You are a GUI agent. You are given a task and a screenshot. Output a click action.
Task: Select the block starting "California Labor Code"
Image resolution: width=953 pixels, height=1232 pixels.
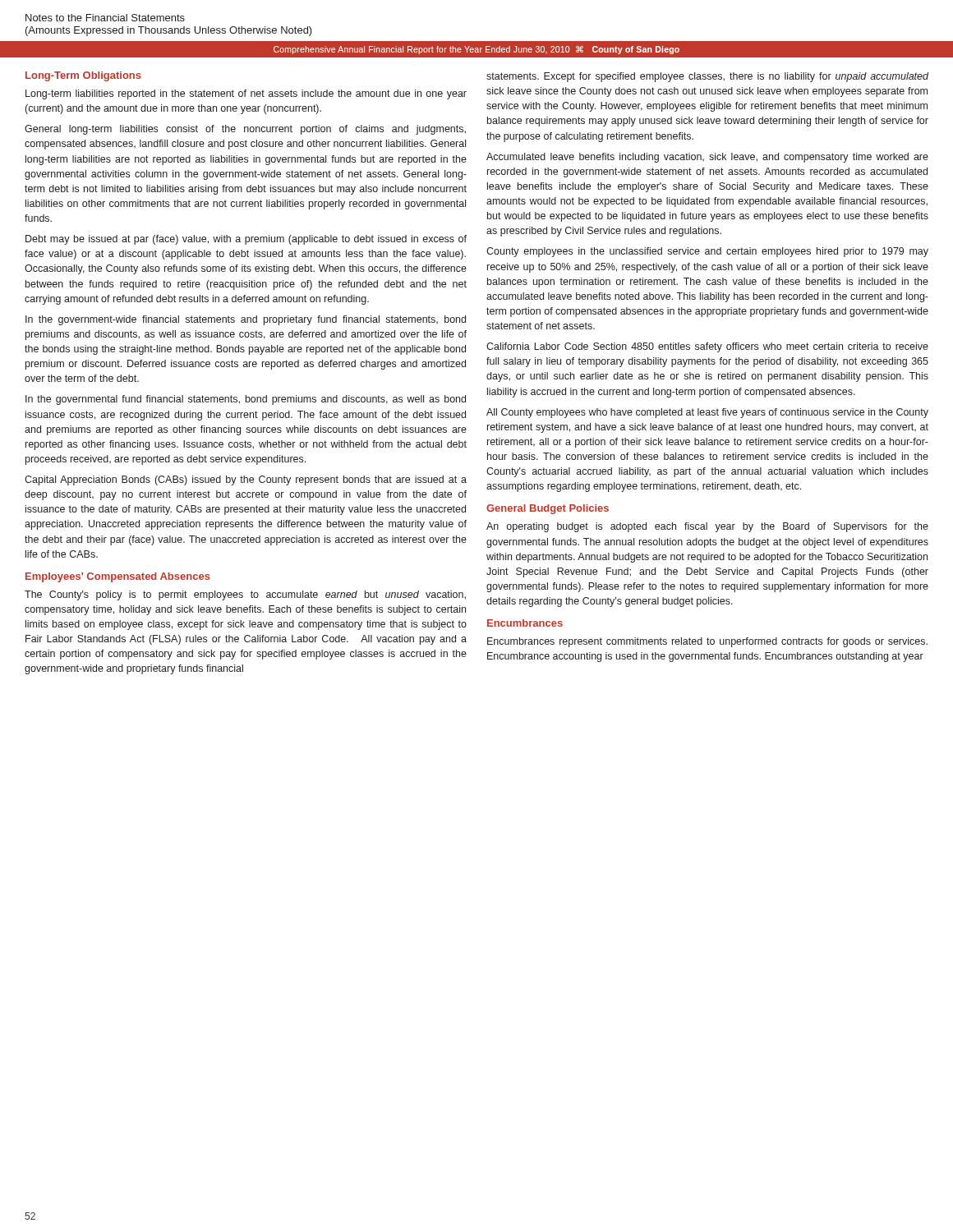tap(707, 369)
